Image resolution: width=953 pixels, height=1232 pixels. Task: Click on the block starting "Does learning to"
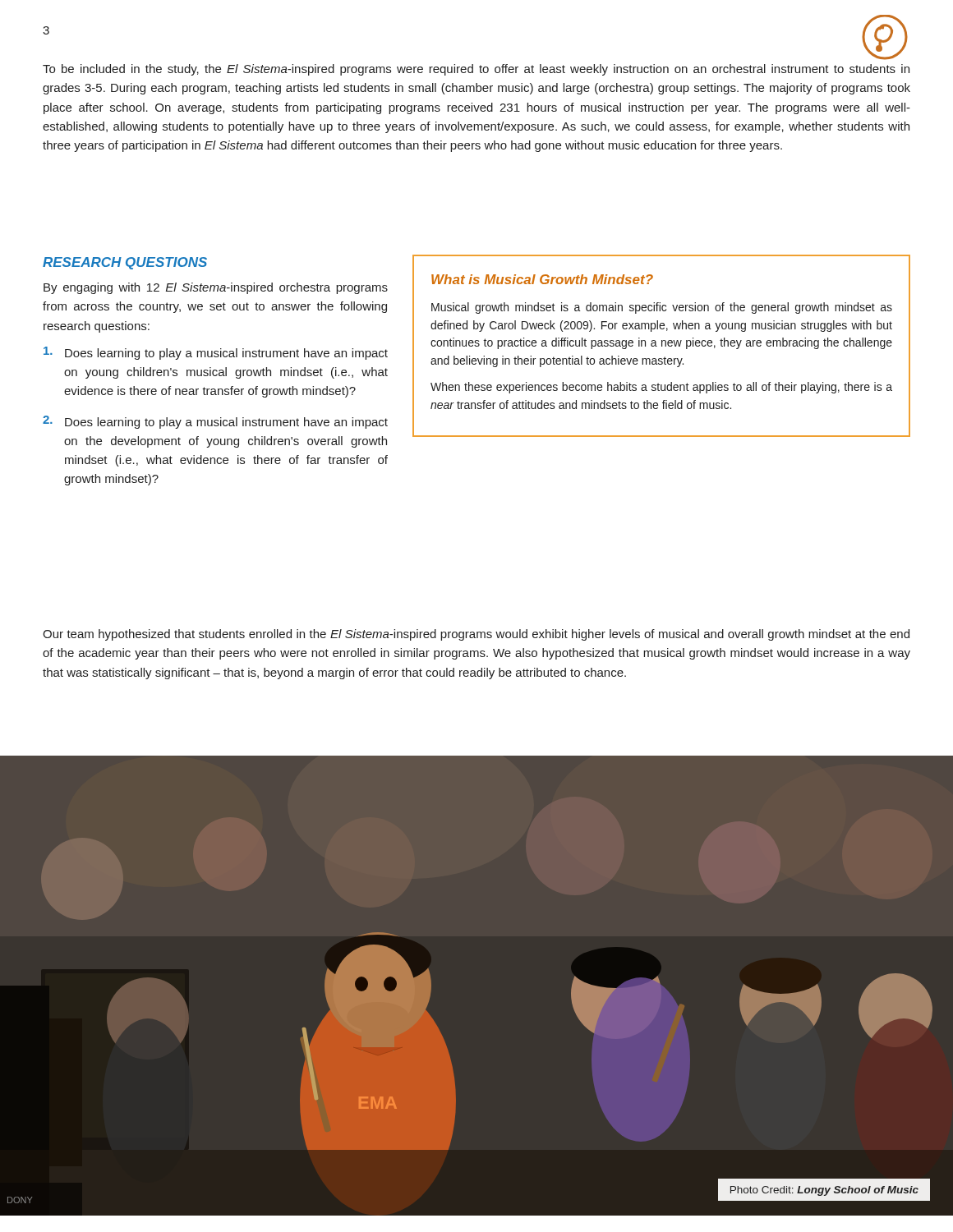click(x=215, y=372)
